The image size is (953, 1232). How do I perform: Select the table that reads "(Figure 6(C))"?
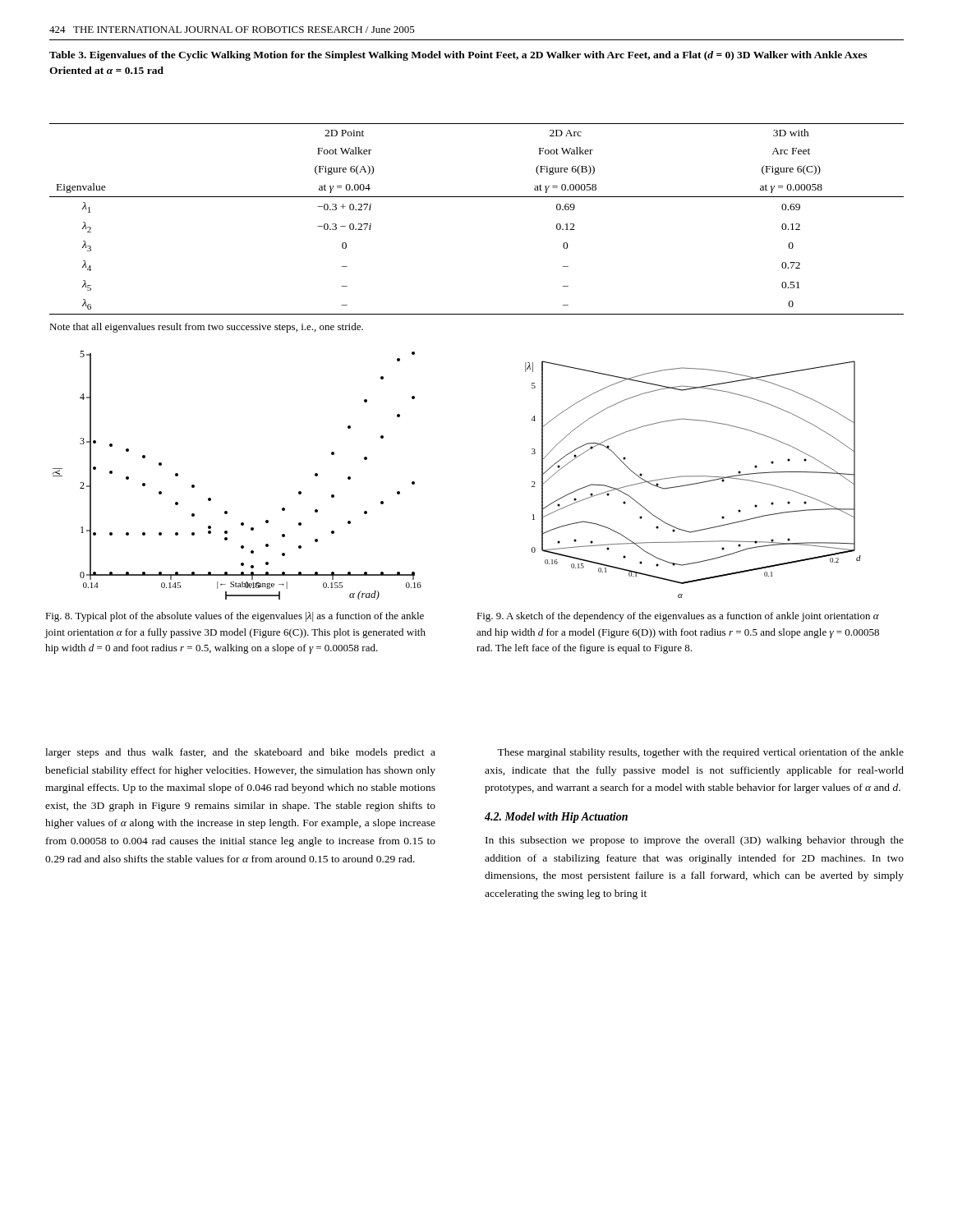(x=476, y=219)
